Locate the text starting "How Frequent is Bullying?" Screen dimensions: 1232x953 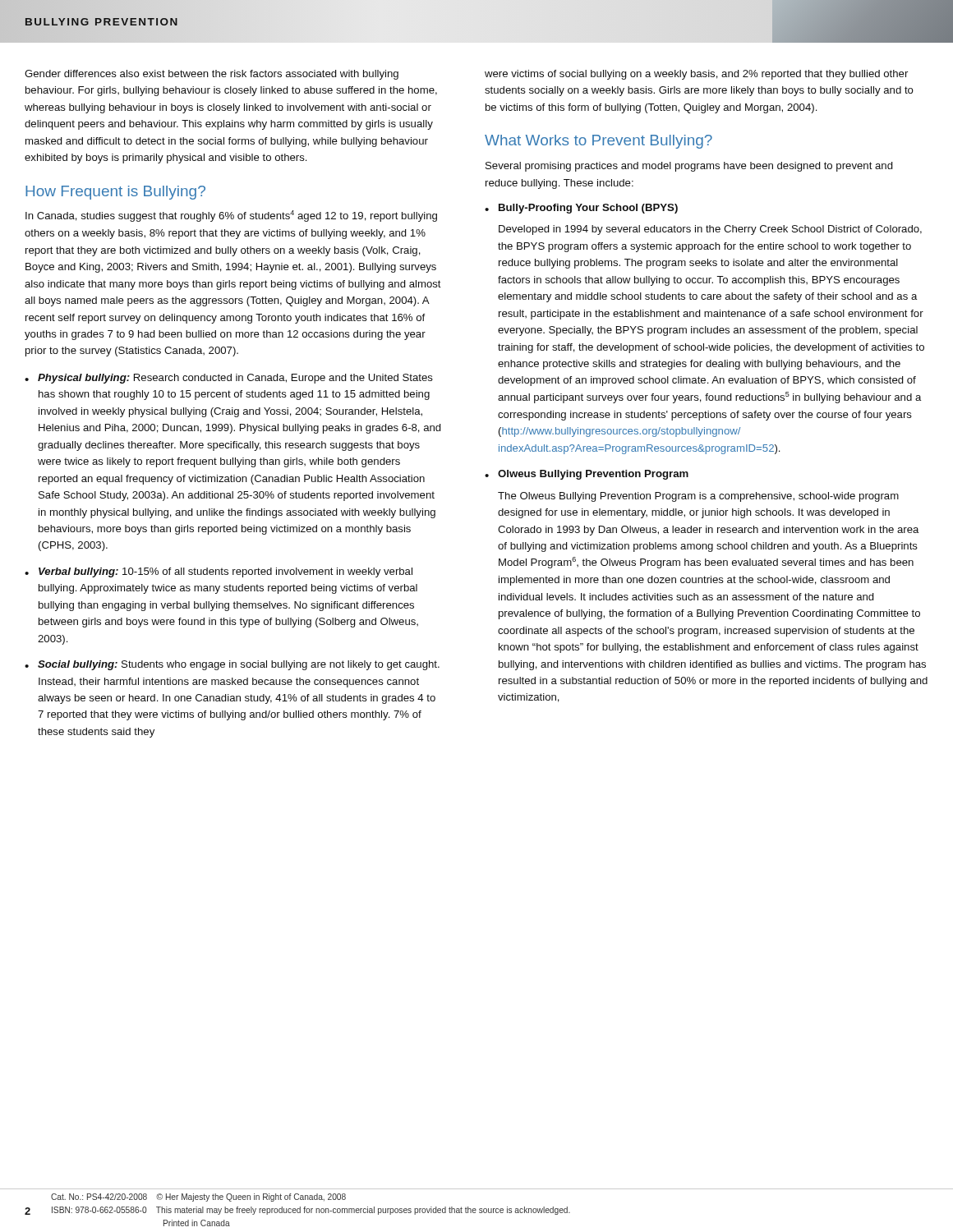click(115, 193)
